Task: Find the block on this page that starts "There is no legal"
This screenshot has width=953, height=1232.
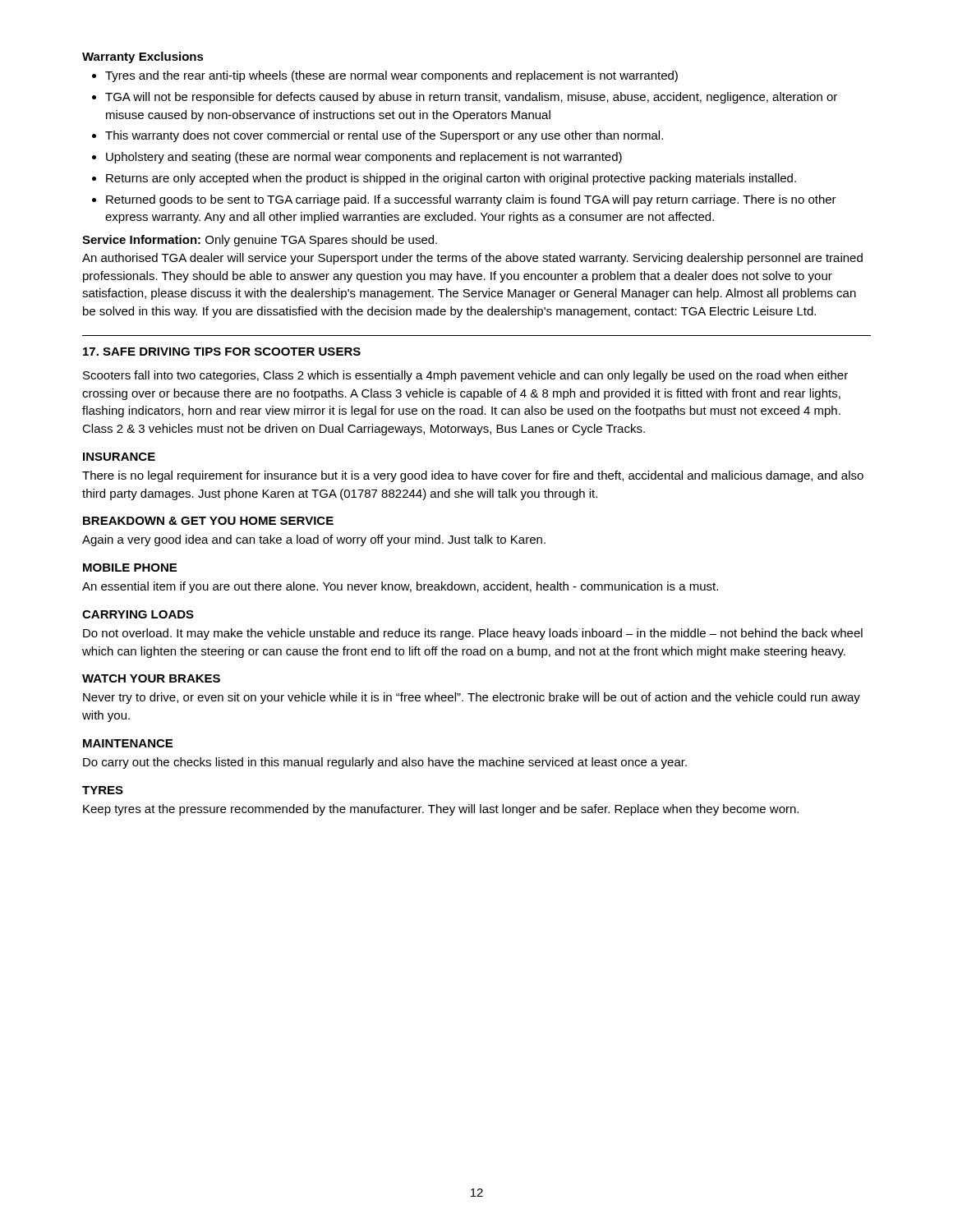Action: tap(473, 484)
